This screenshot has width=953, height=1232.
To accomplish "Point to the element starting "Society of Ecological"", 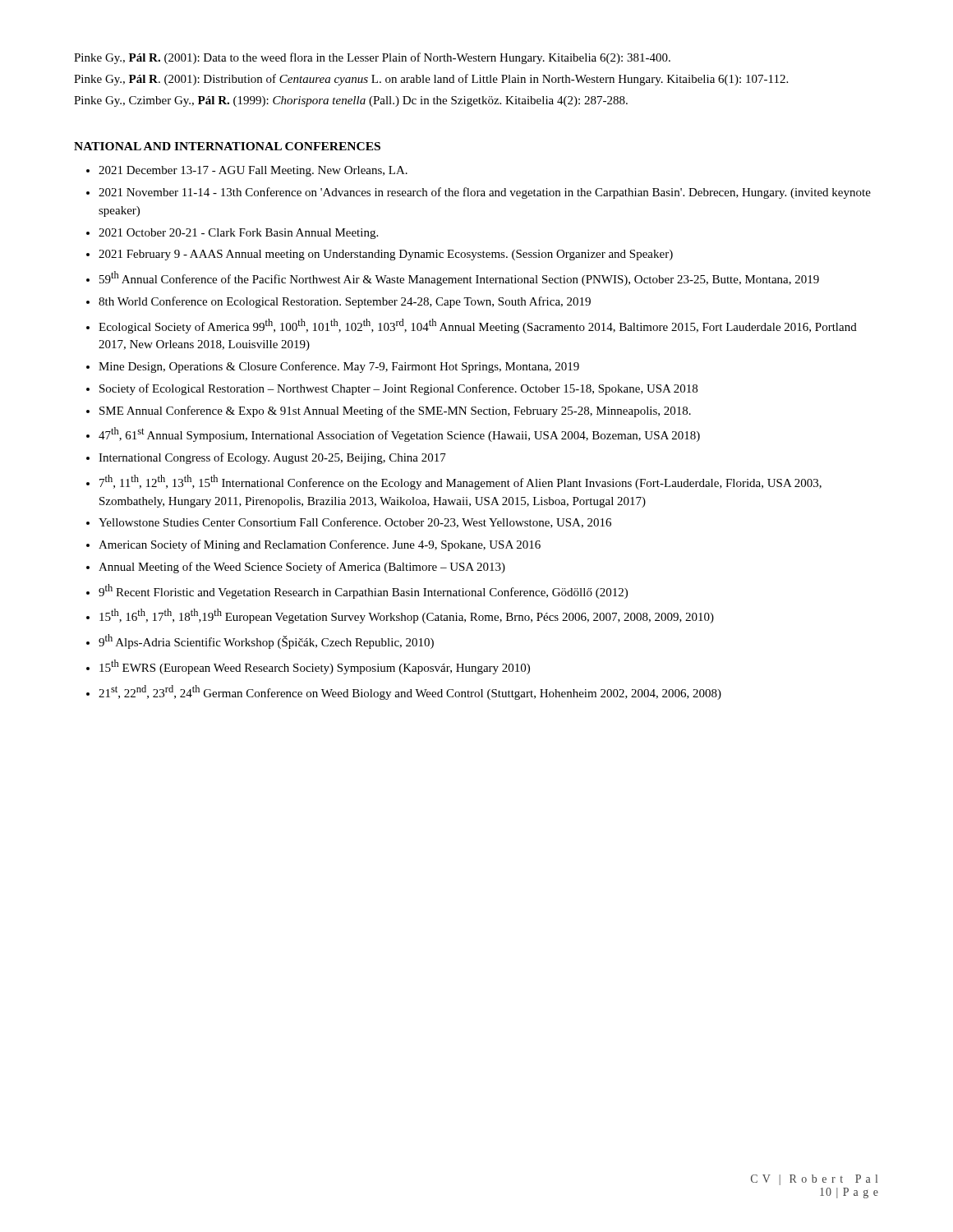I will point(398,388).
